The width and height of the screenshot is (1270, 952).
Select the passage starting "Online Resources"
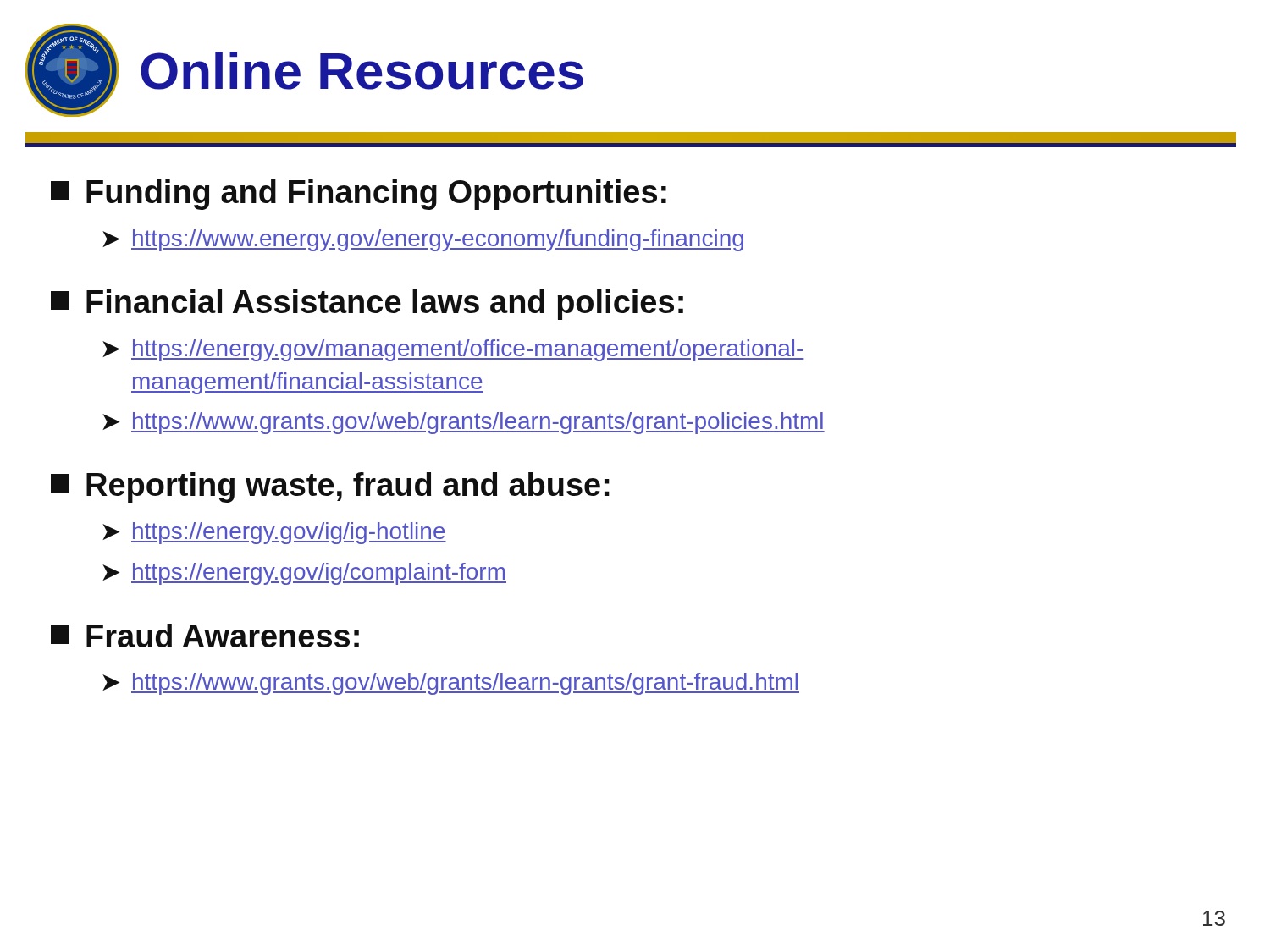[x=362, y=70]
